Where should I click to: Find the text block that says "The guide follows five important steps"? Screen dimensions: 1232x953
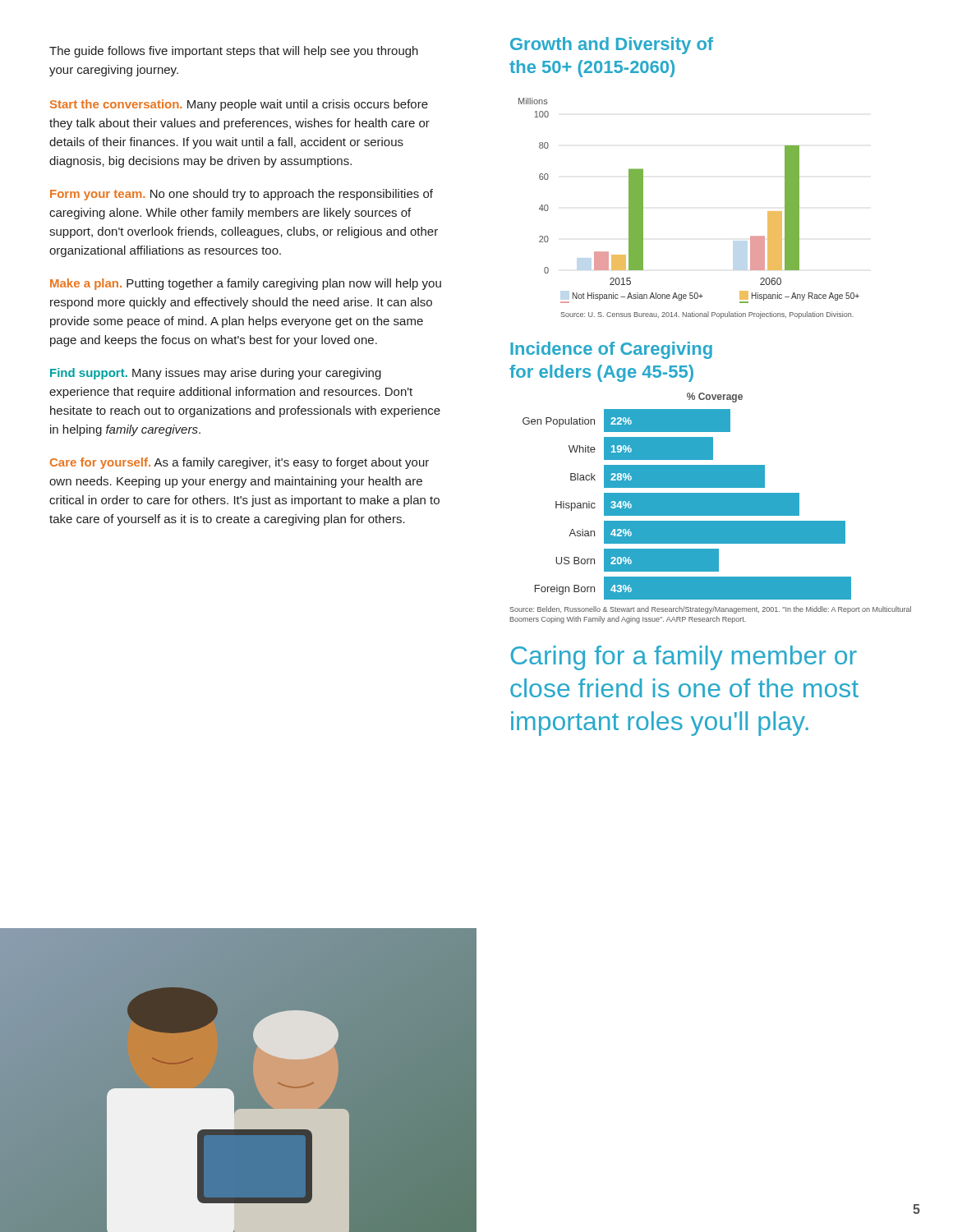point(234,60)
